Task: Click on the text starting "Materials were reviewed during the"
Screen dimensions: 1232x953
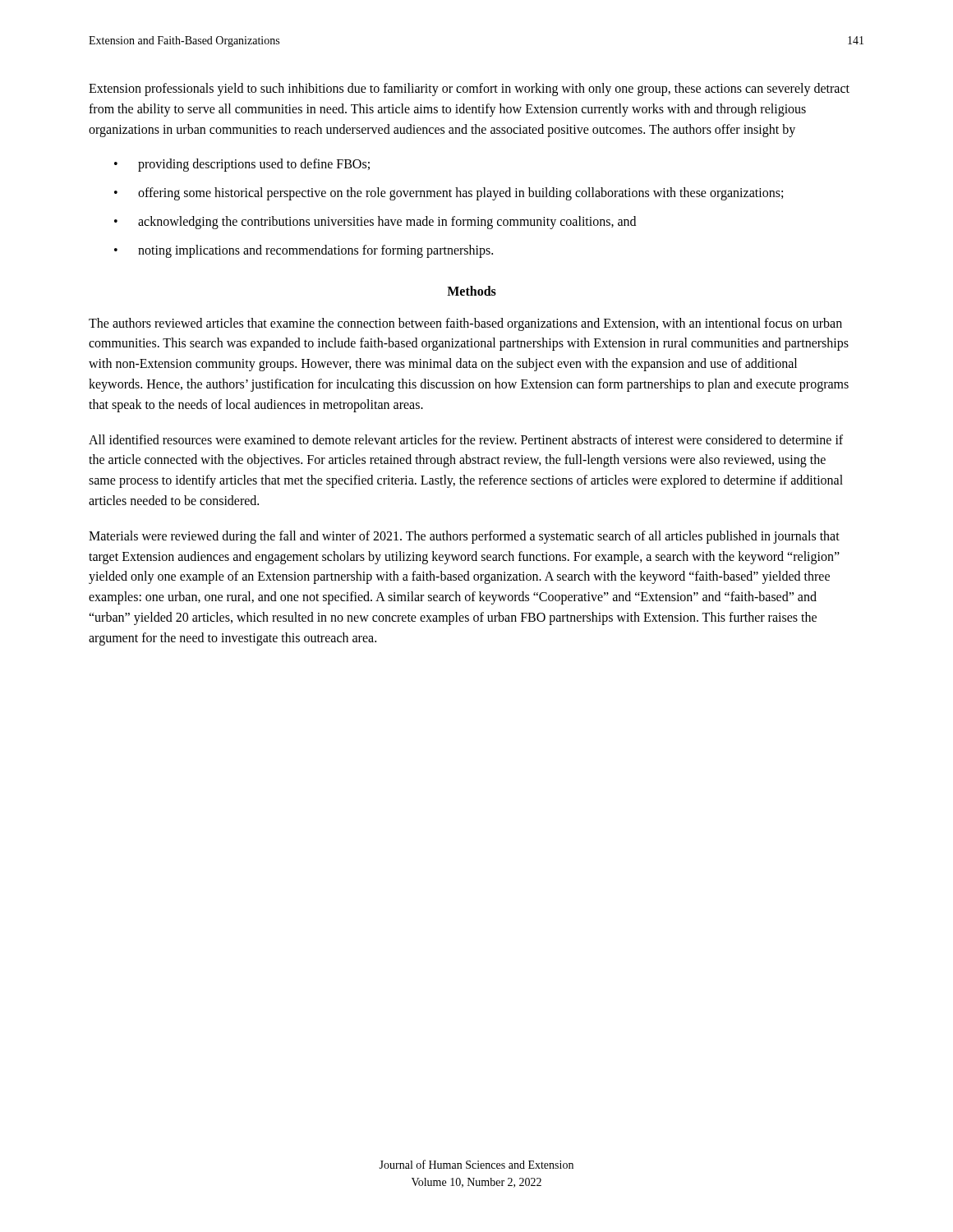Action: pyautogui.click(x=464, y=587)
